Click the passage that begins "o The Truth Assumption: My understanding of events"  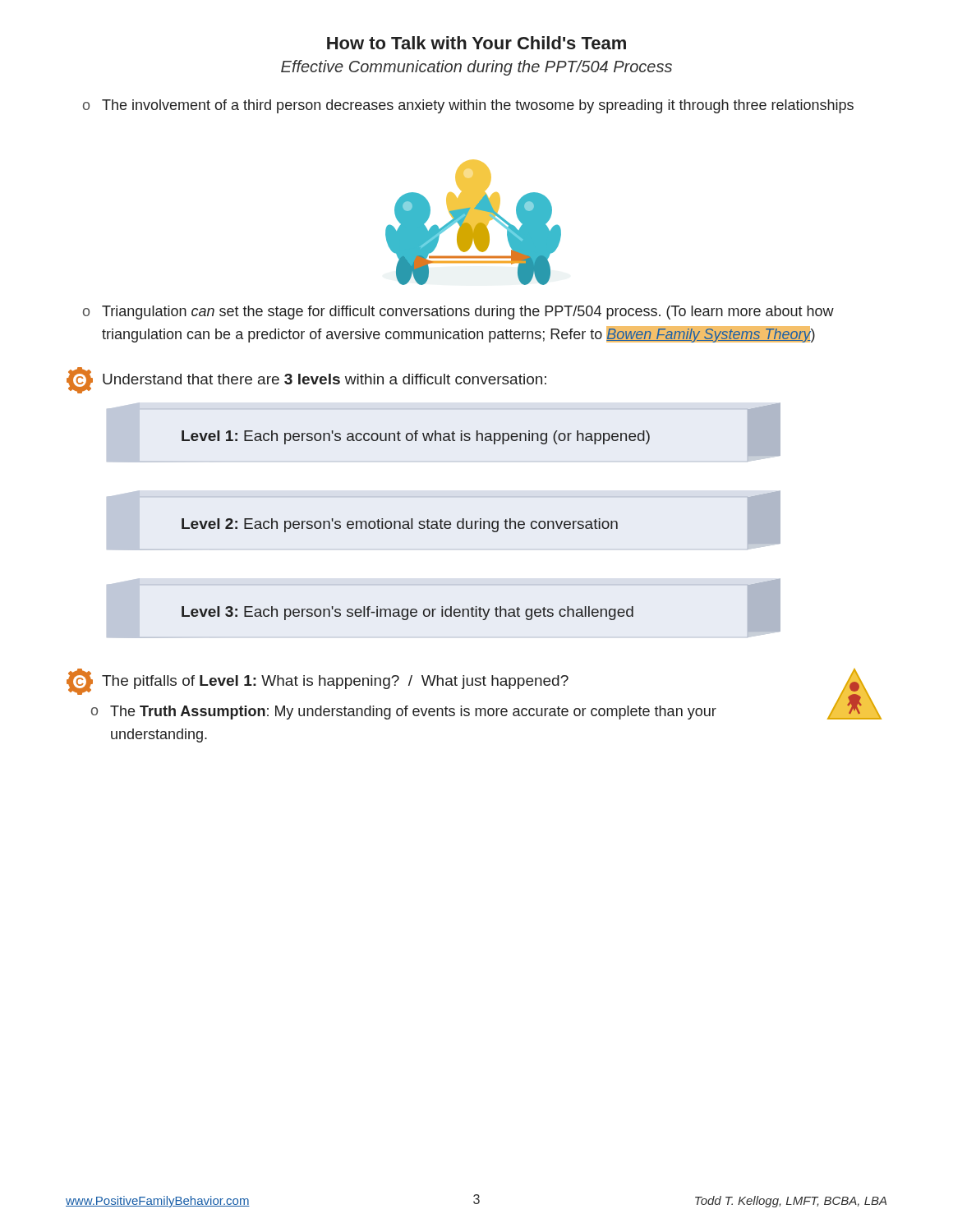[452, 723]
